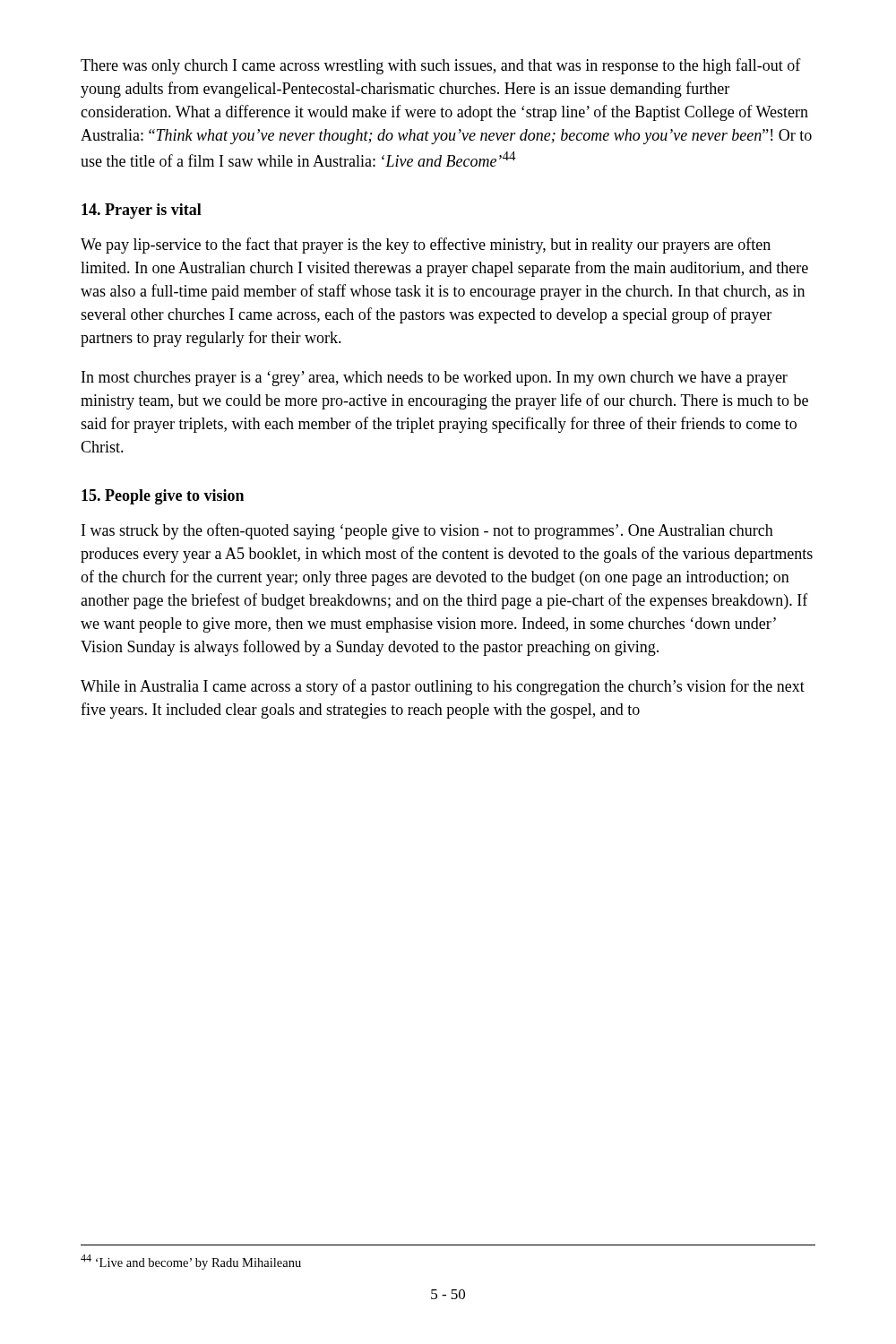Screen dimensions: 1344x896
Task: Click on the passage starting "44 ‘Live and"
Action: point(191,1261)
